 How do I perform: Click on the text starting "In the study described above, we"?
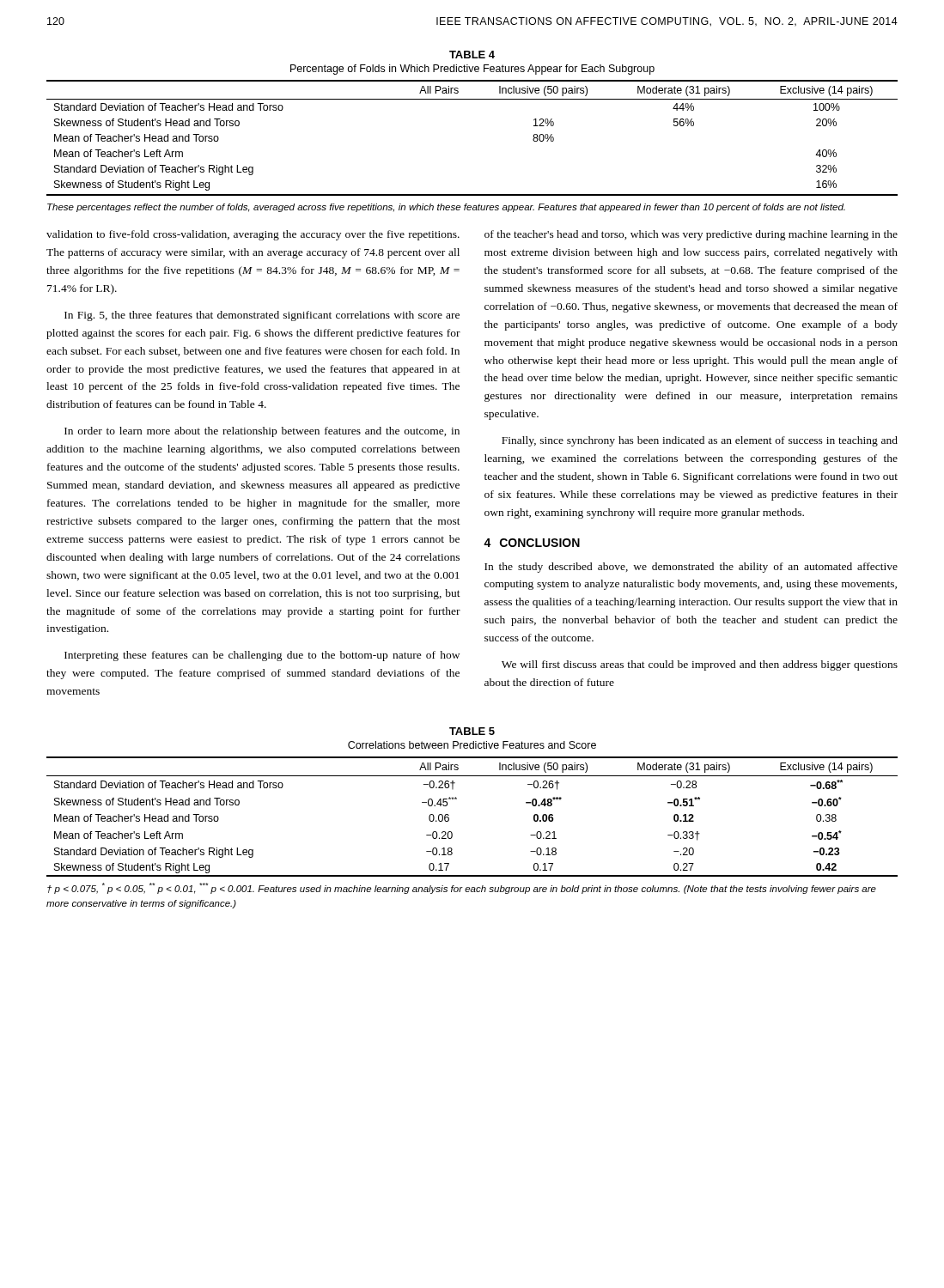(691, 603)
